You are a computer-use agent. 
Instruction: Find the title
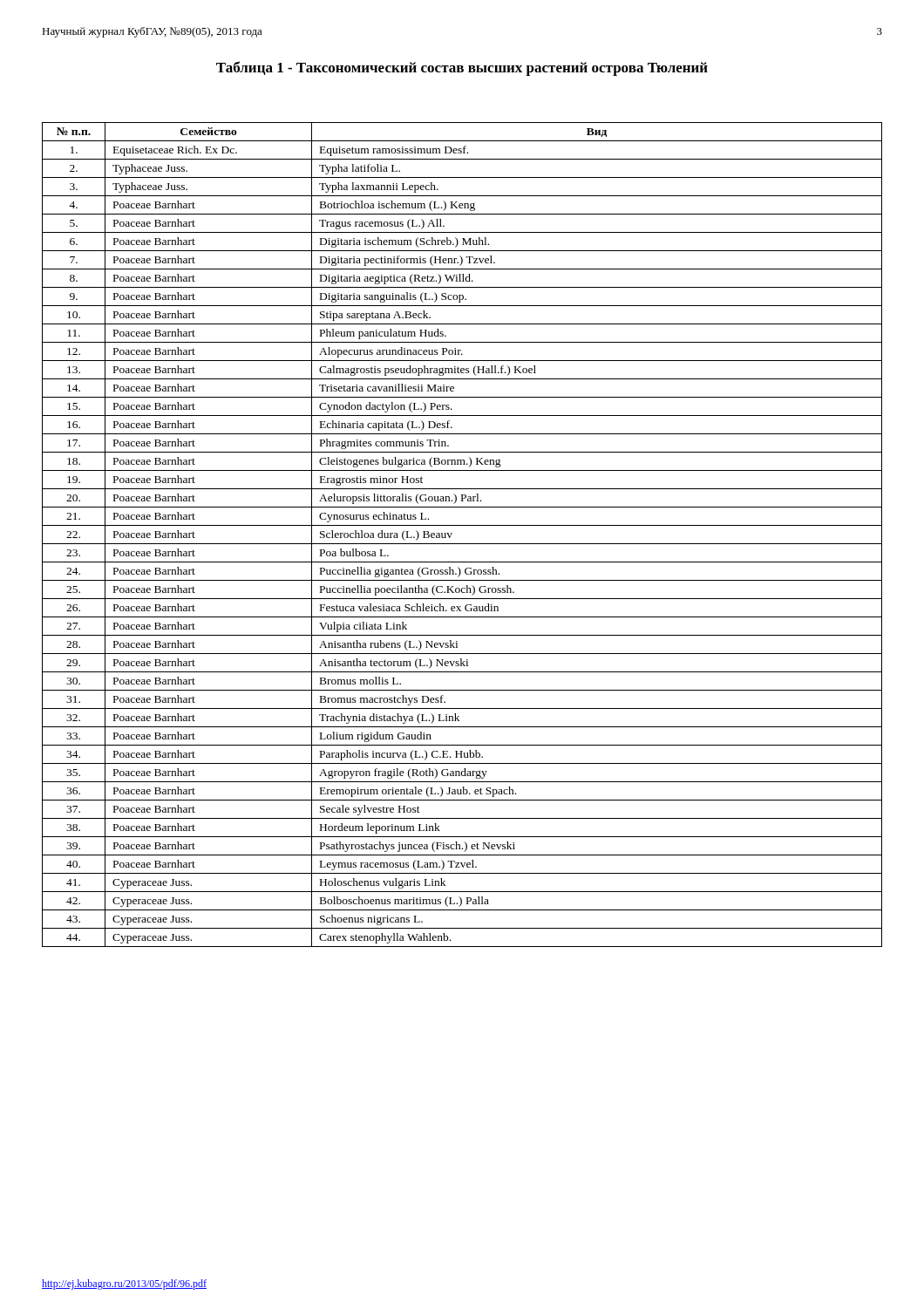point(462,68)
